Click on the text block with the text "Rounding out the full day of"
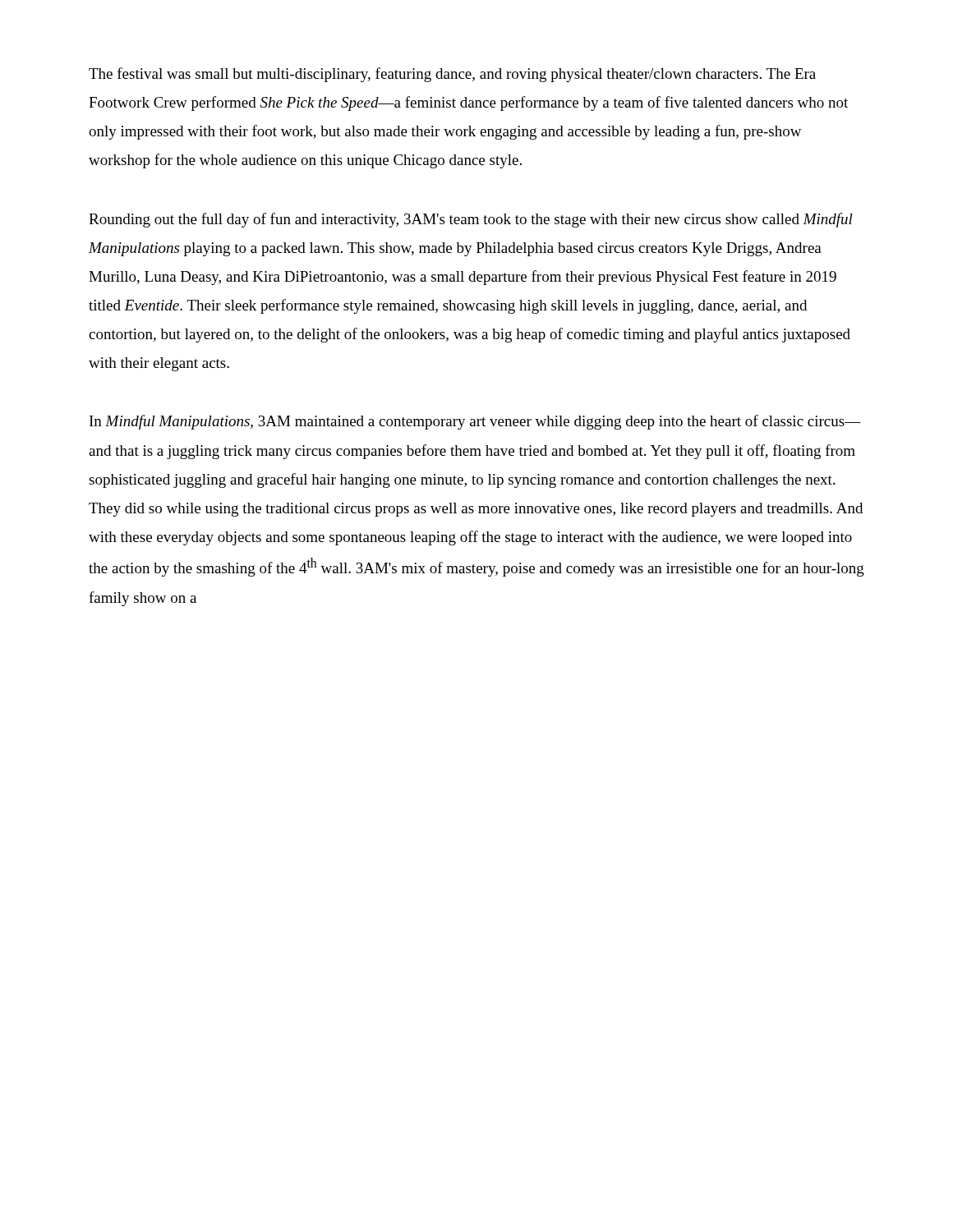 tap(471, 291)
